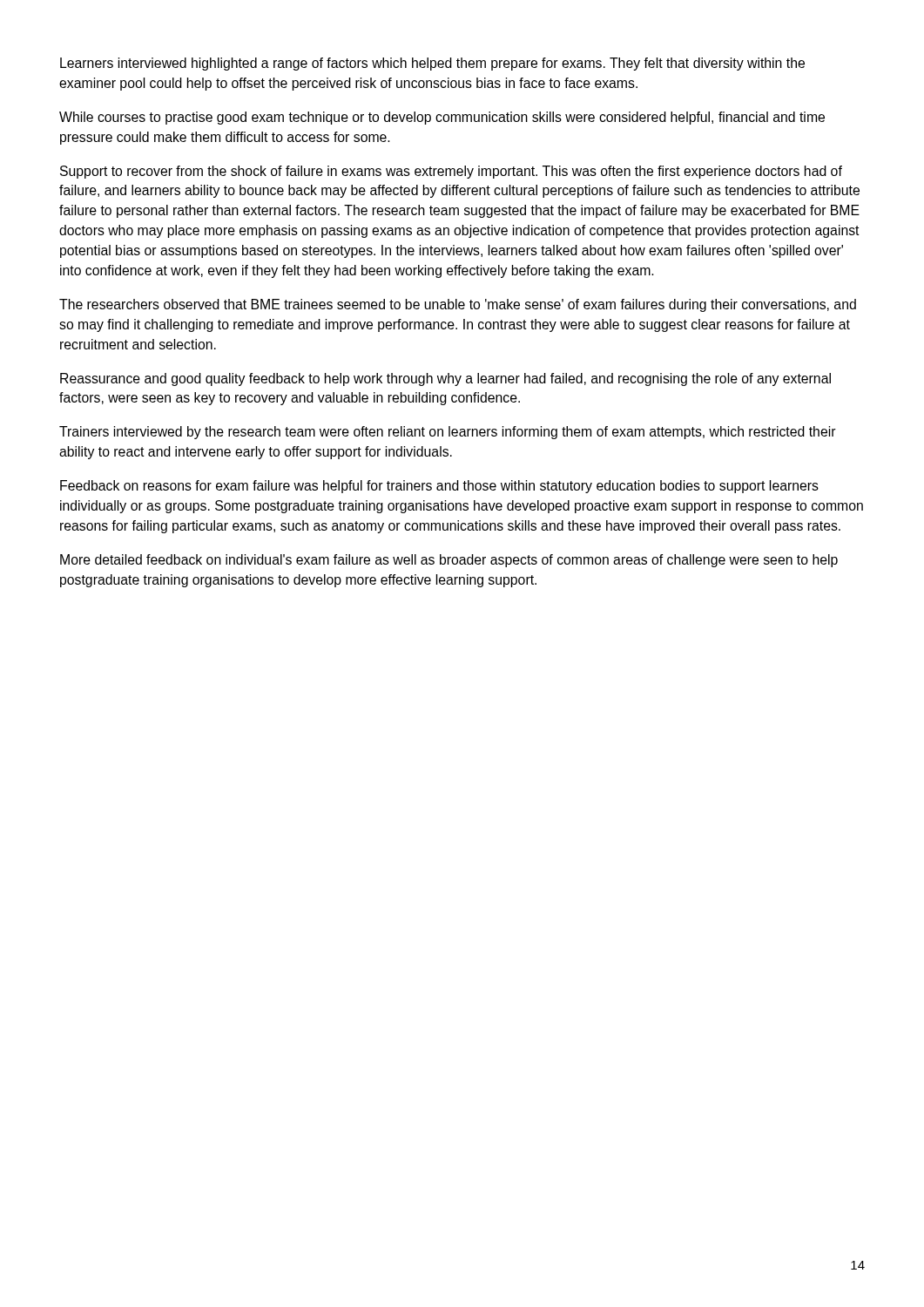Viewport: 924px width, 1307px height.
Task: Select the text block that reads "While courses to practise"
Action: tap(442, 127)
